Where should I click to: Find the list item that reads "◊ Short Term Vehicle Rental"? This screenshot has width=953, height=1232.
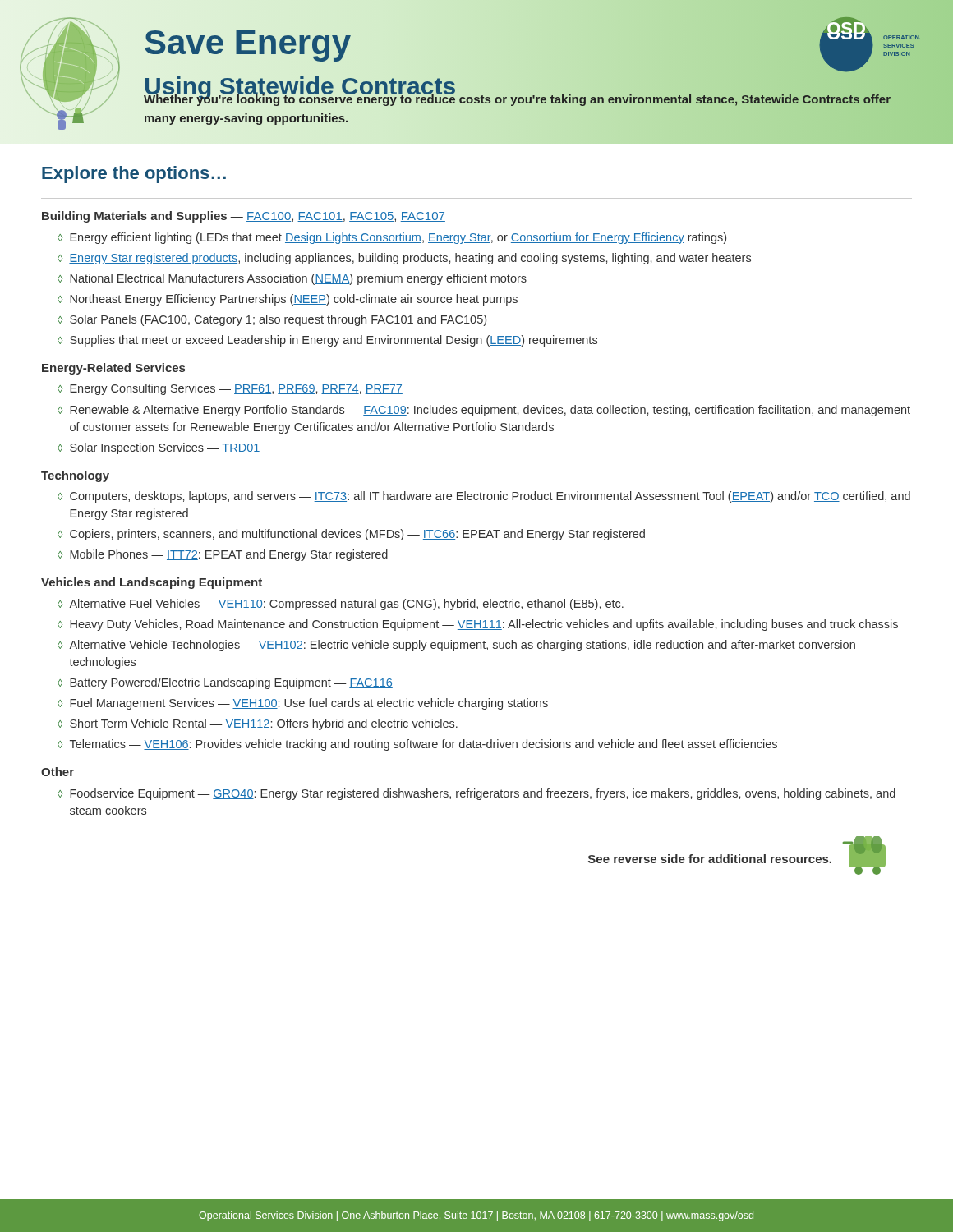click(258, 724)
